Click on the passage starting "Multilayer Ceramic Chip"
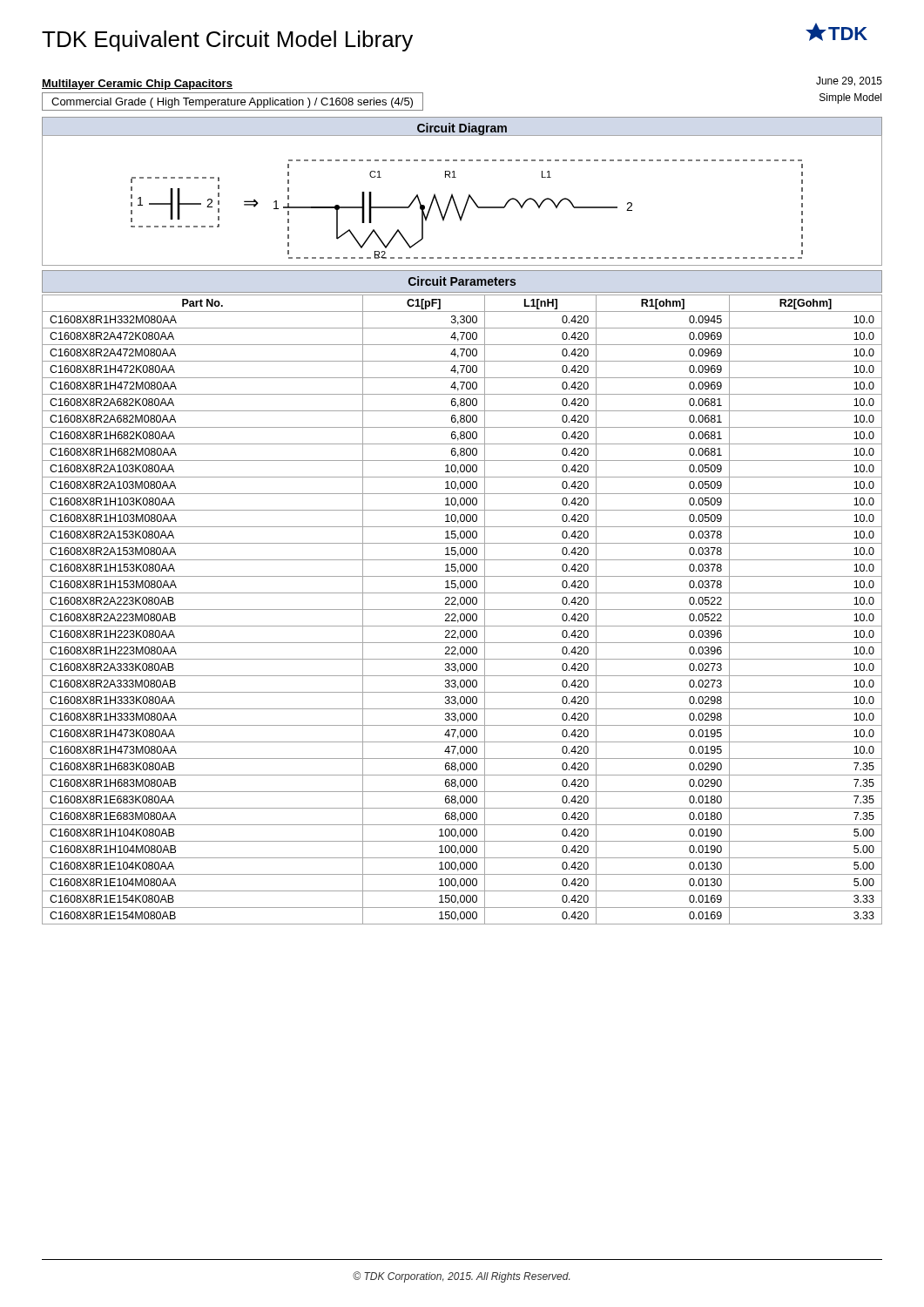This screenshot has height=1307, width=924. (x=137, y=83)
